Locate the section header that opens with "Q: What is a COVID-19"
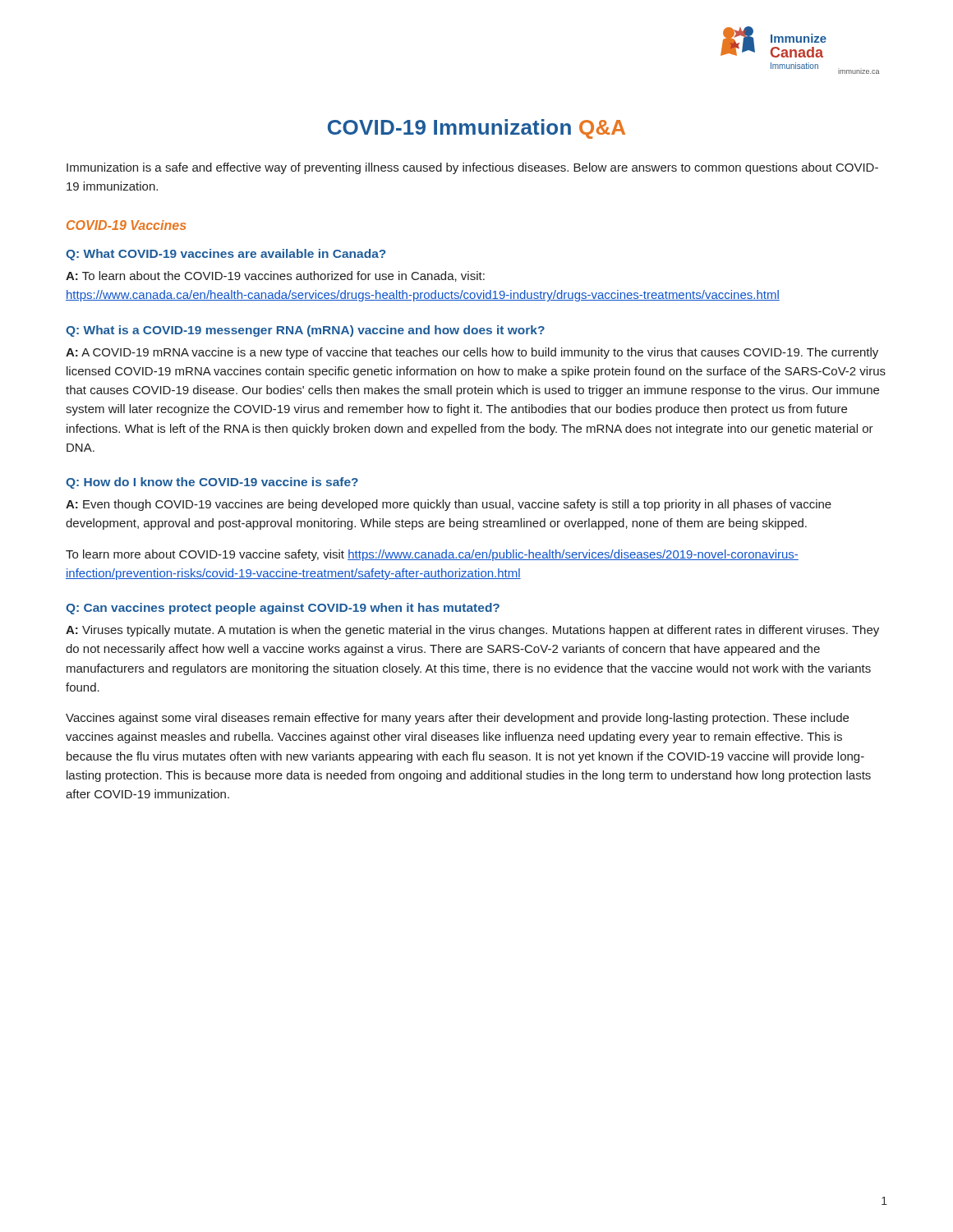953x1232 pixels. pyautogui.click(x=305, y=329)
